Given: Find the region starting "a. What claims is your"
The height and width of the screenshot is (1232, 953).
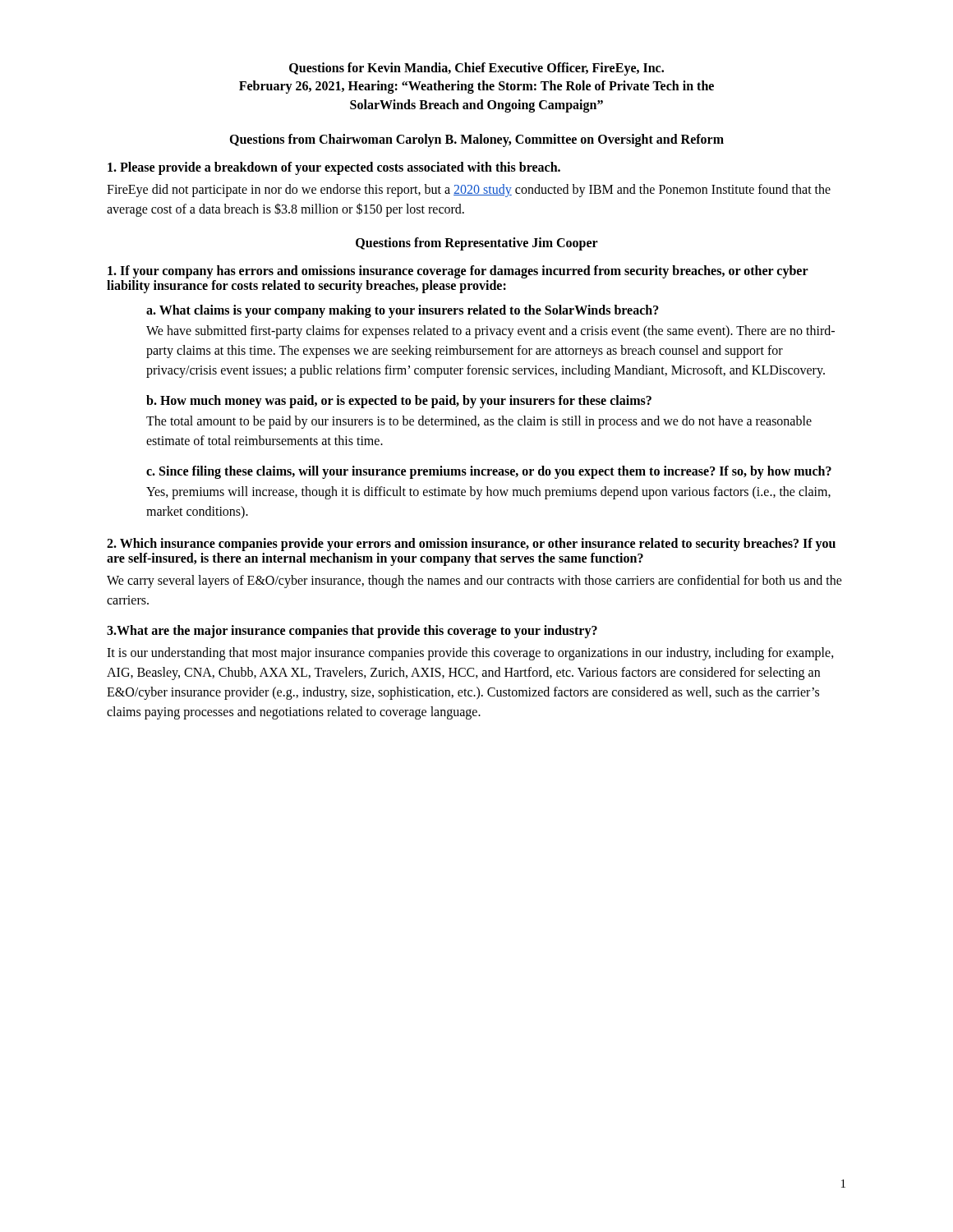Looking at the screenshot, I should tap(496, 342).
